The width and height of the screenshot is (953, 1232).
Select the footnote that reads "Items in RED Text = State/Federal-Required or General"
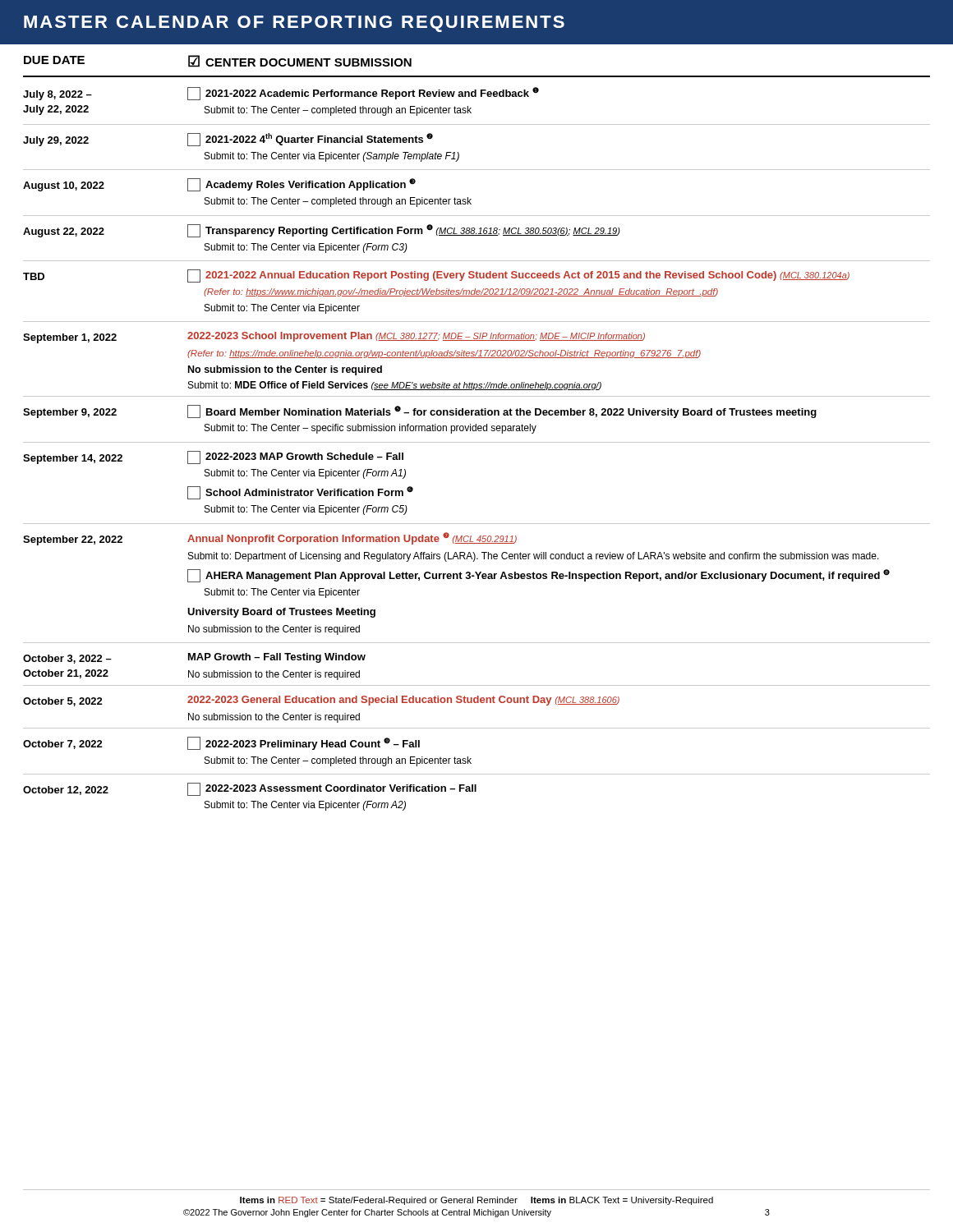(476, 1200)
